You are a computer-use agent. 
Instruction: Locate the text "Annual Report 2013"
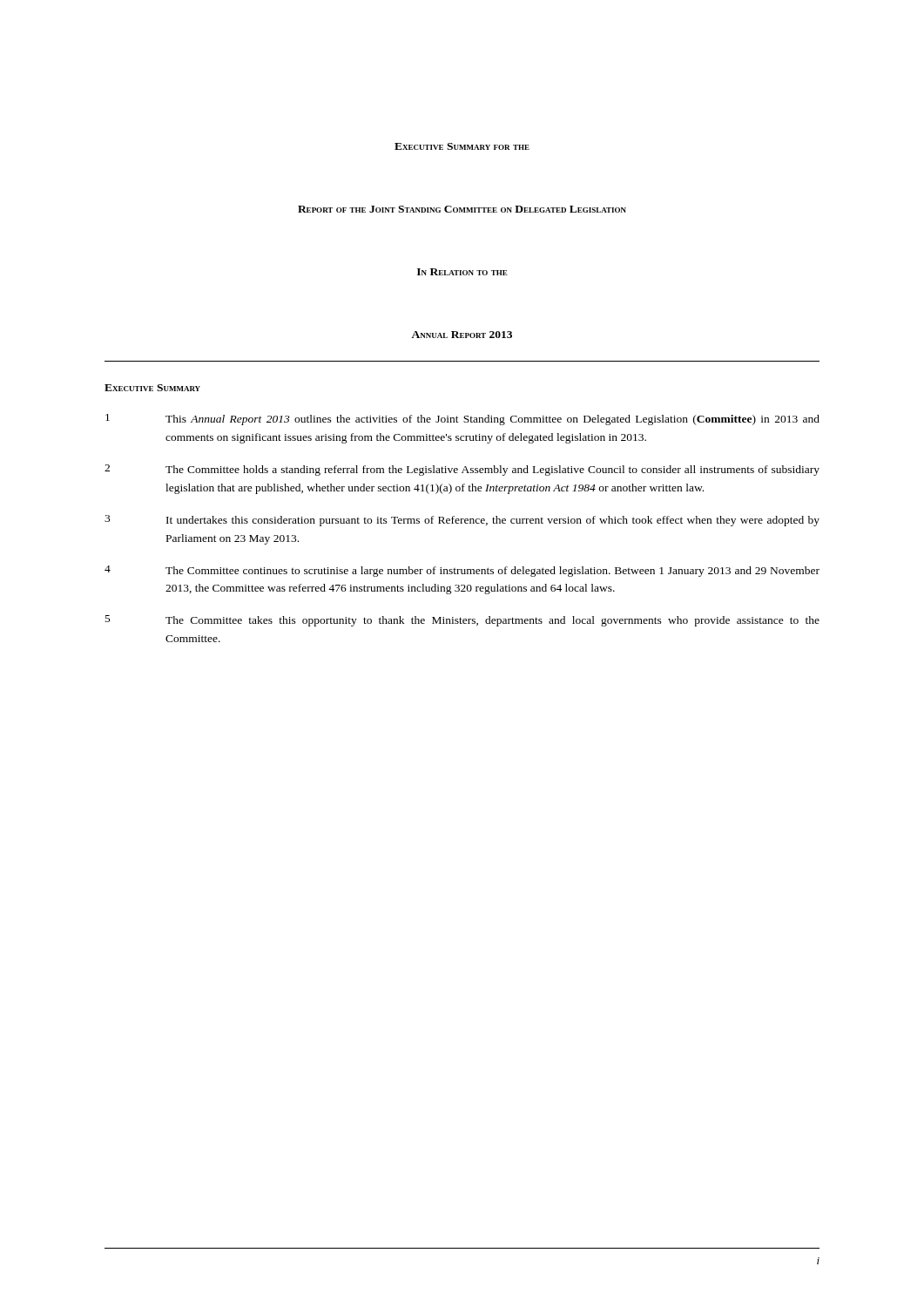click(x=462, y=335)
